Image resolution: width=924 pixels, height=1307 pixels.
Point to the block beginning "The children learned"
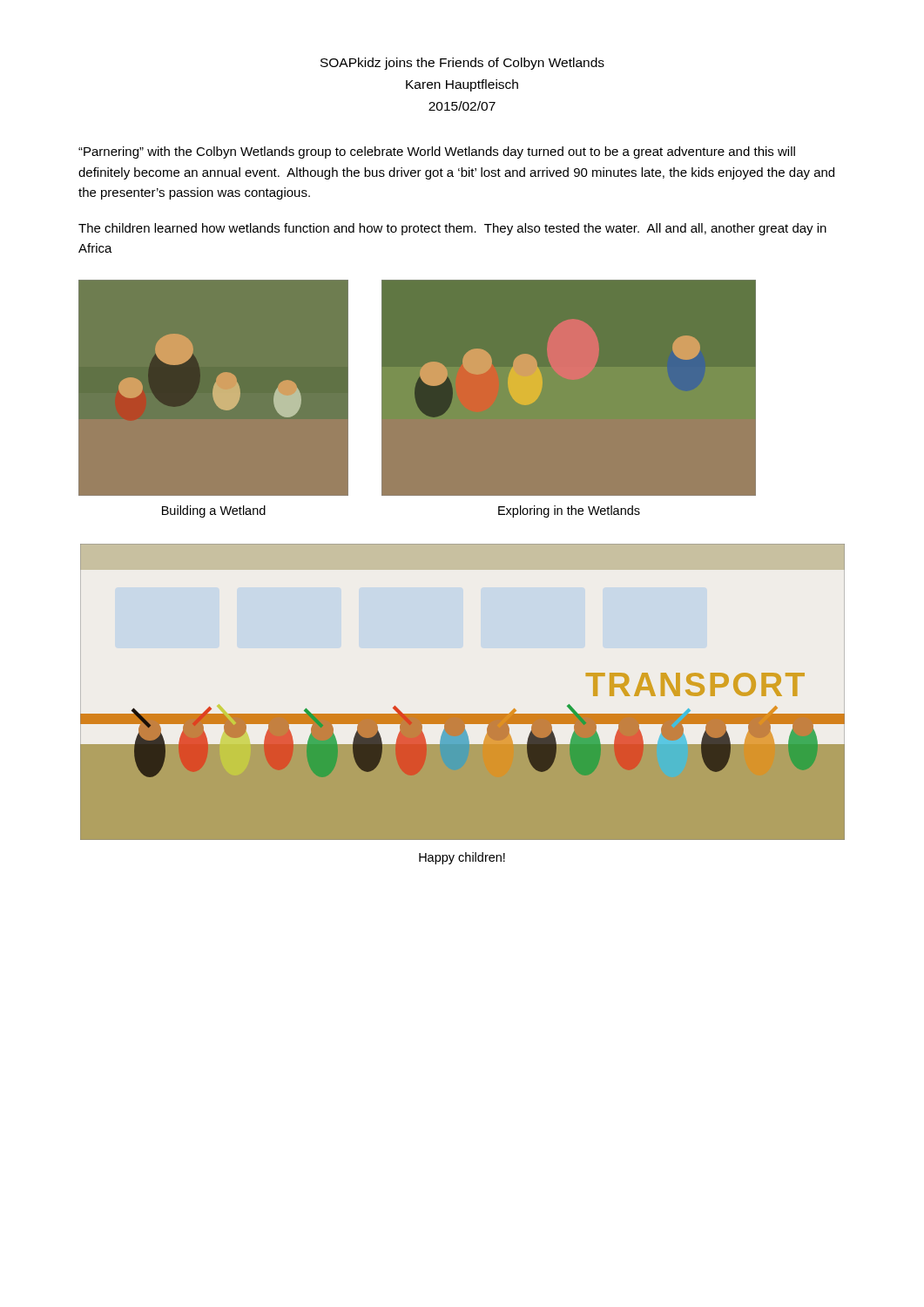pyautogui.click(x=453, y=238)
